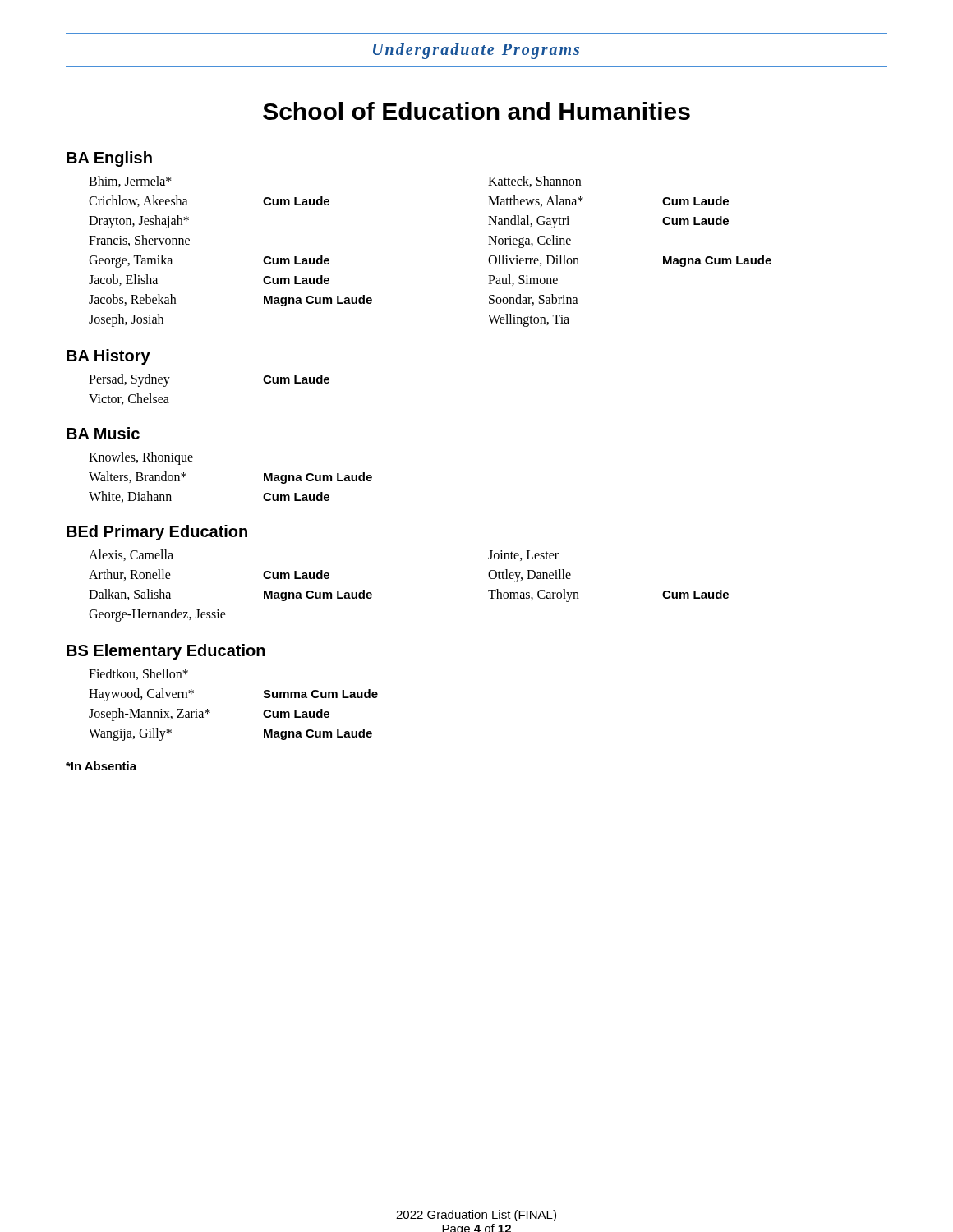
Task: Point to the passage starting "Knowles, Rhonique"
Action: 171,457
